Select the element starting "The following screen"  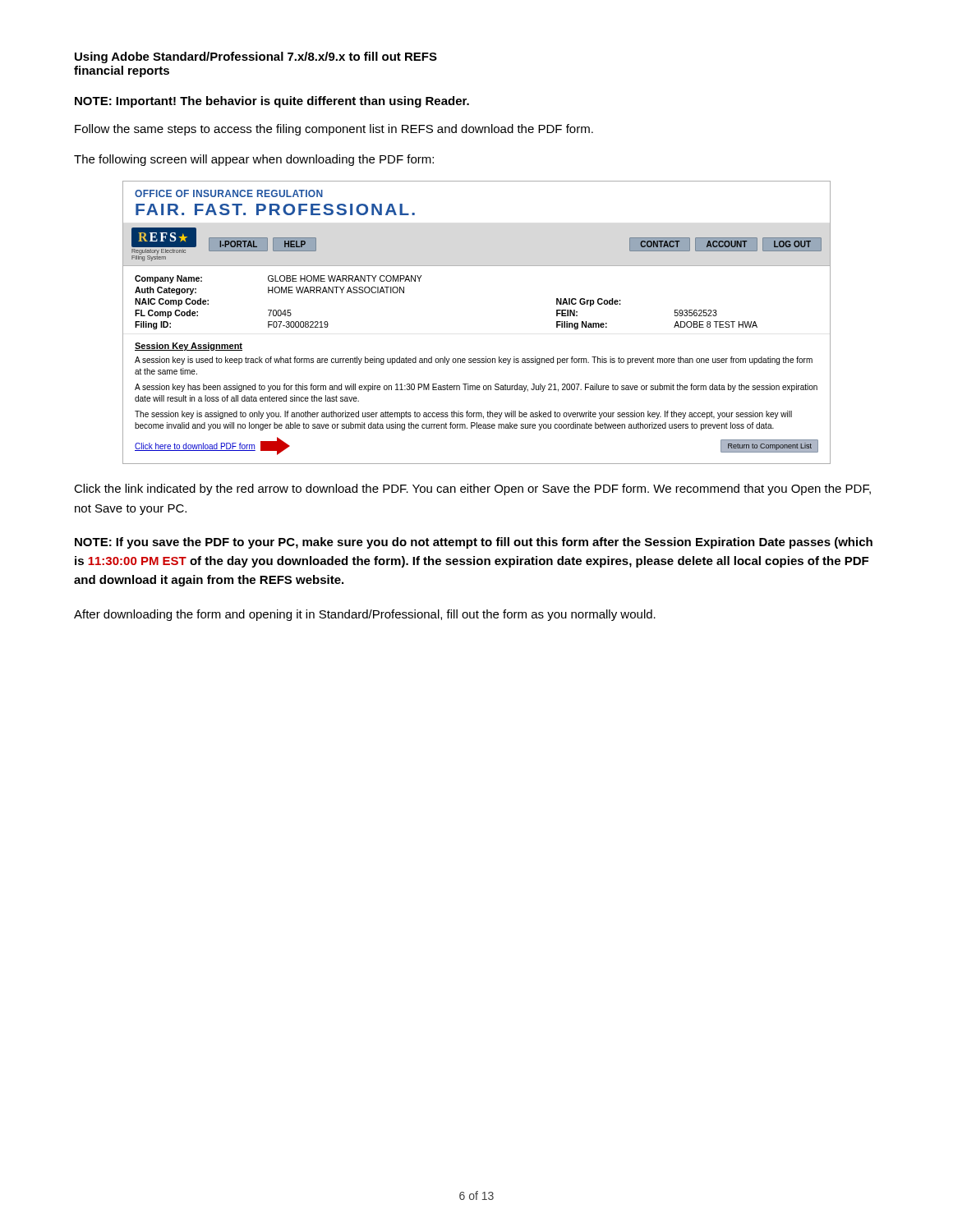[254, 159]
